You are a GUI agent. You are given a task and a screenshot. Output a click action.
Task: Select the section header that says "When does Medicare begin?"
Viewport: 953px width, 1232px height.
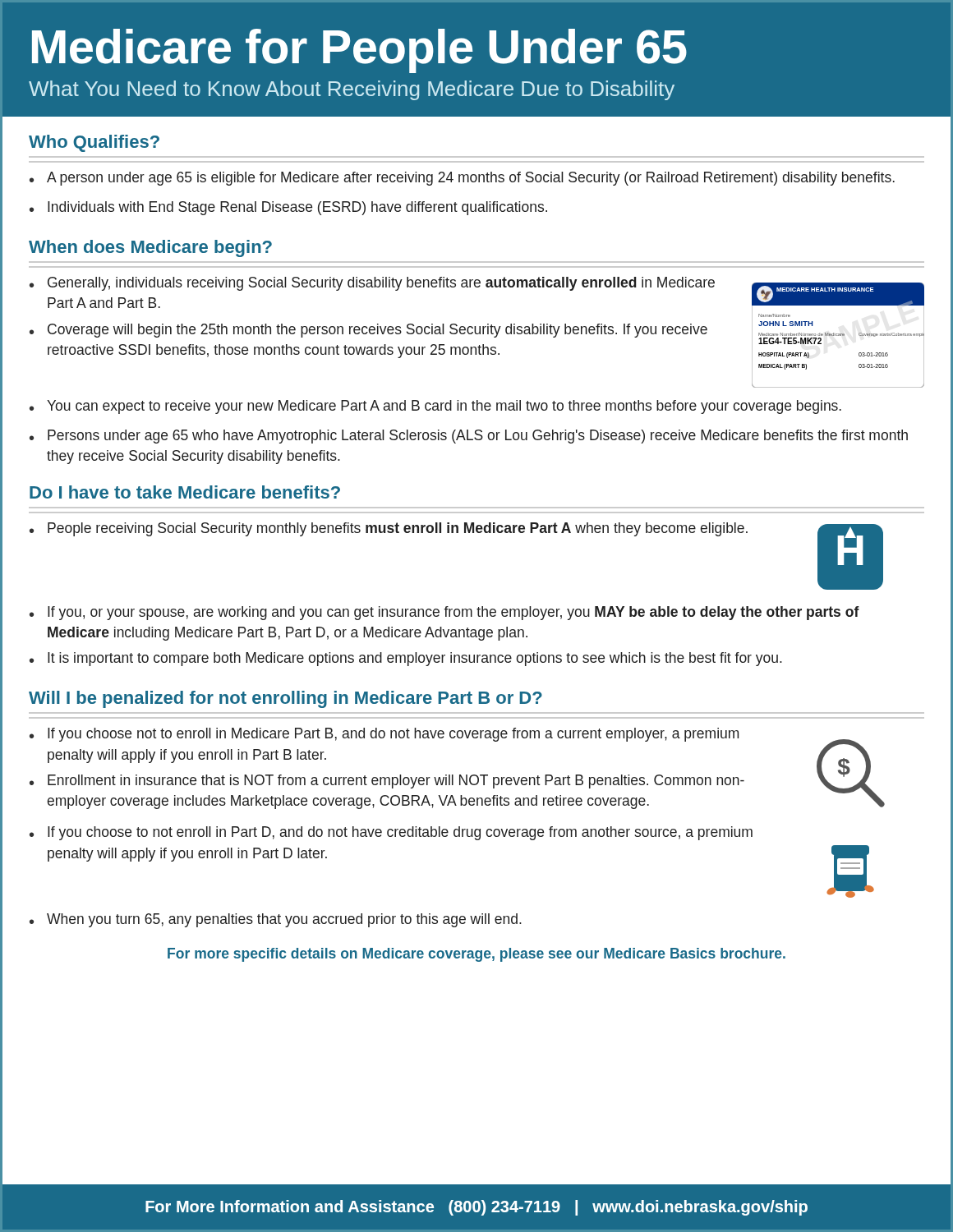[x=151, y=247]
